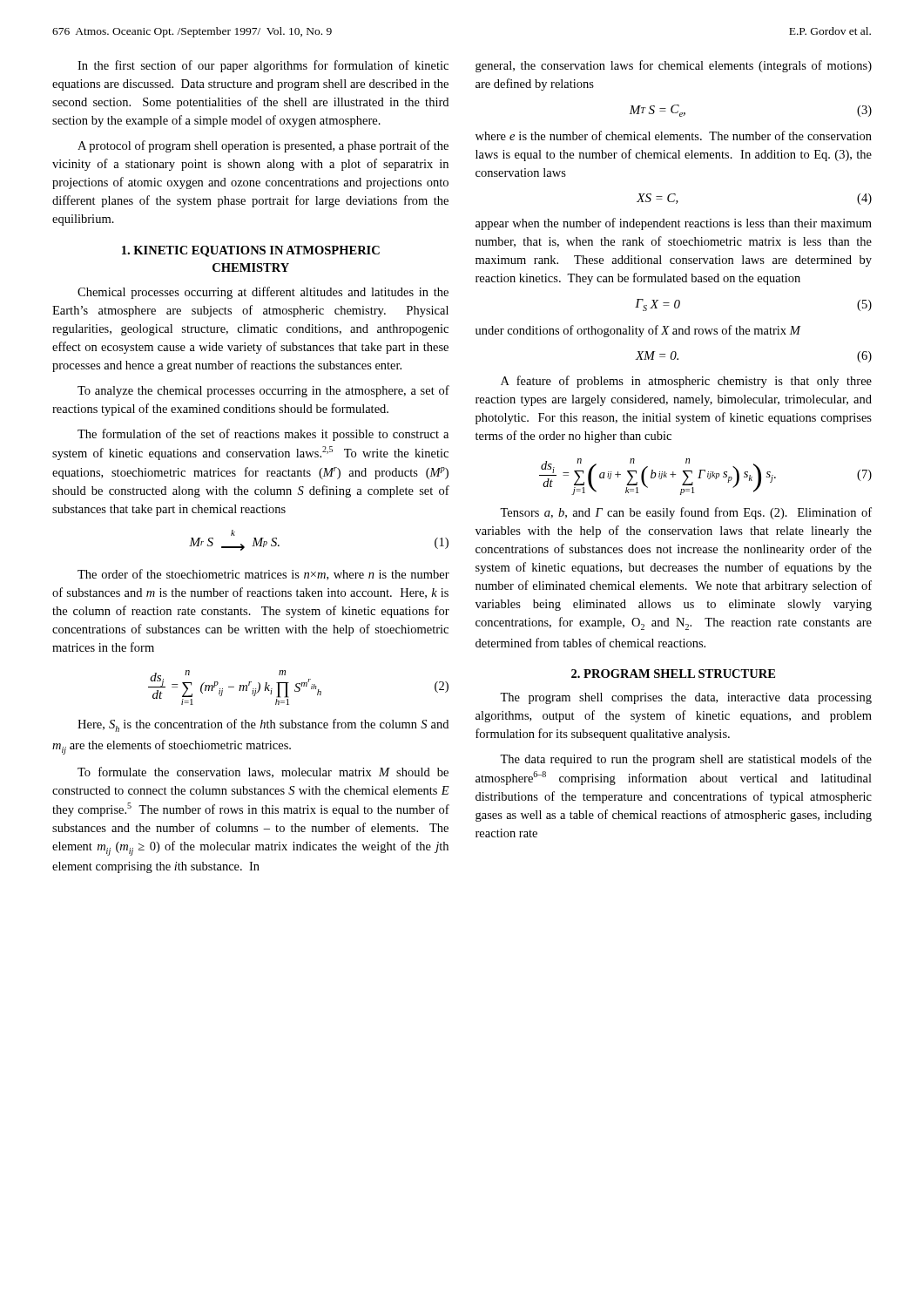Image resolution: width=924 pixels, height=1307 pixels.
Task: Where is the passage that starts "Chemical processes occurring at different altitudes and latitudes"?
Action: pos(251,401)
